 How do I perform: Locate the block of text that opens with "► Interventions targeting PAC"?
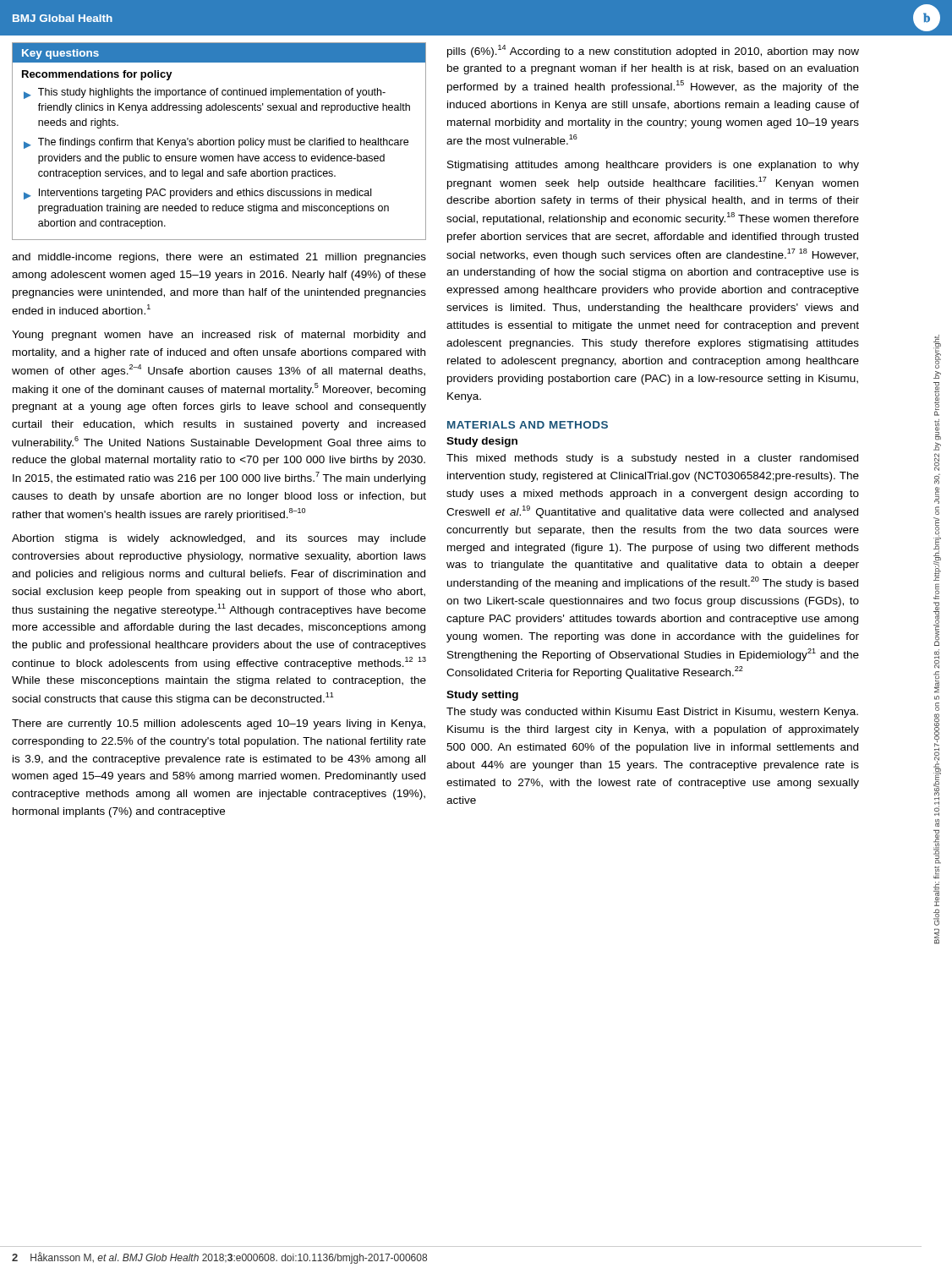pyautogui.click(x=219, y=208)
